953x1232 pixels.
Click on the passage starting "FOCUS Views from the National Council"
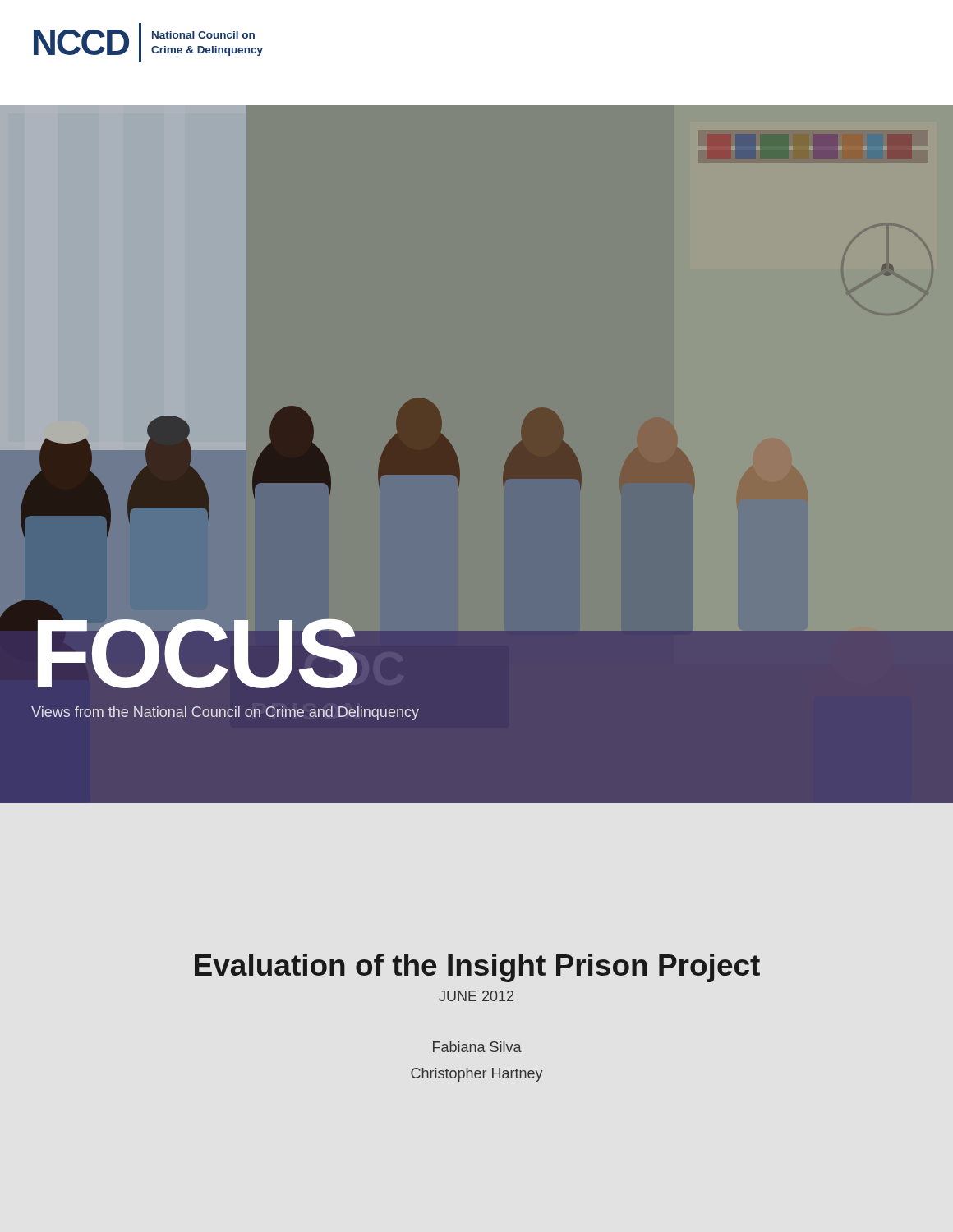(x=225, y=666)
